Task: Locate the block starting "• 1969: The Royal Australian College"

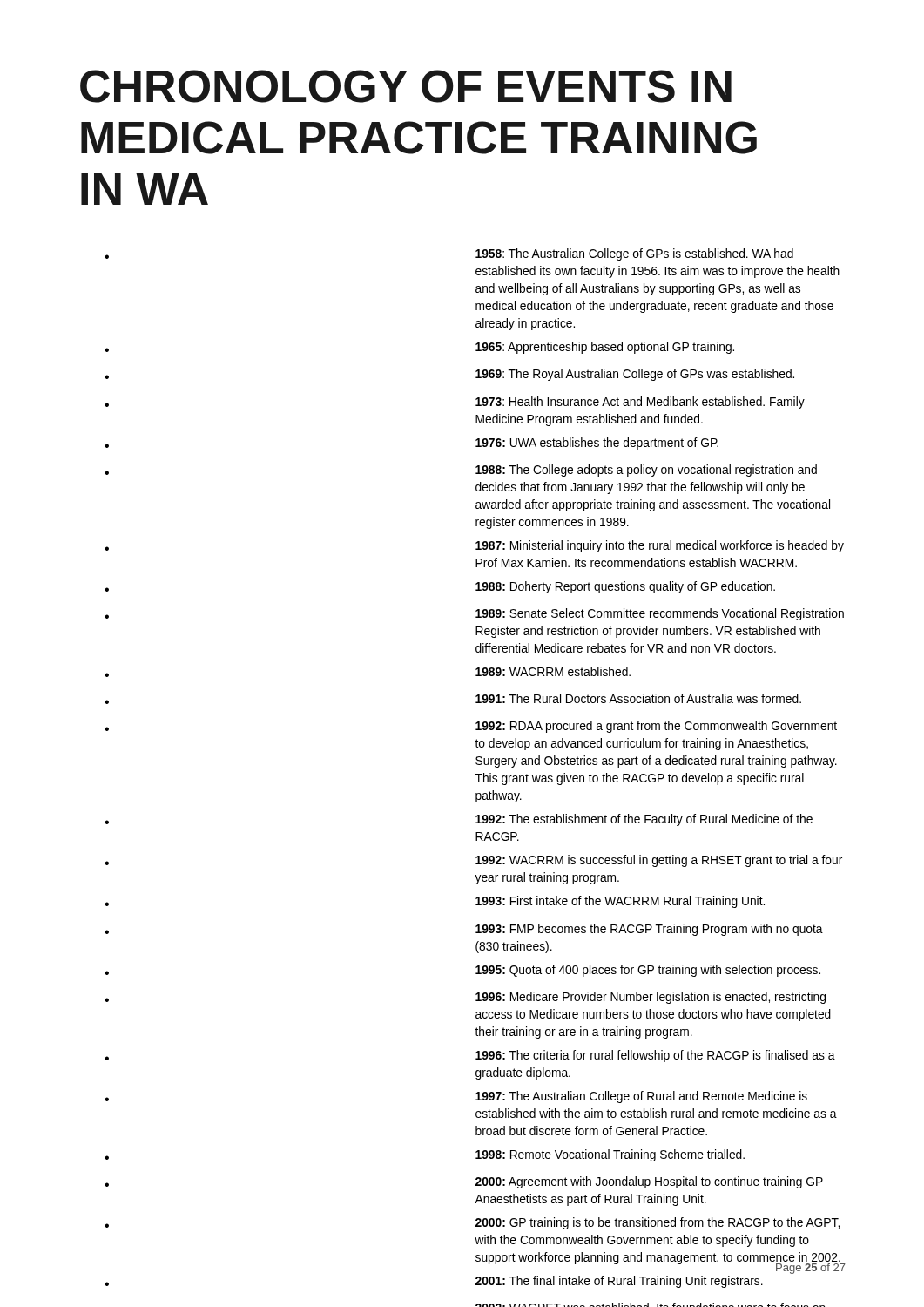Action: 475,377
